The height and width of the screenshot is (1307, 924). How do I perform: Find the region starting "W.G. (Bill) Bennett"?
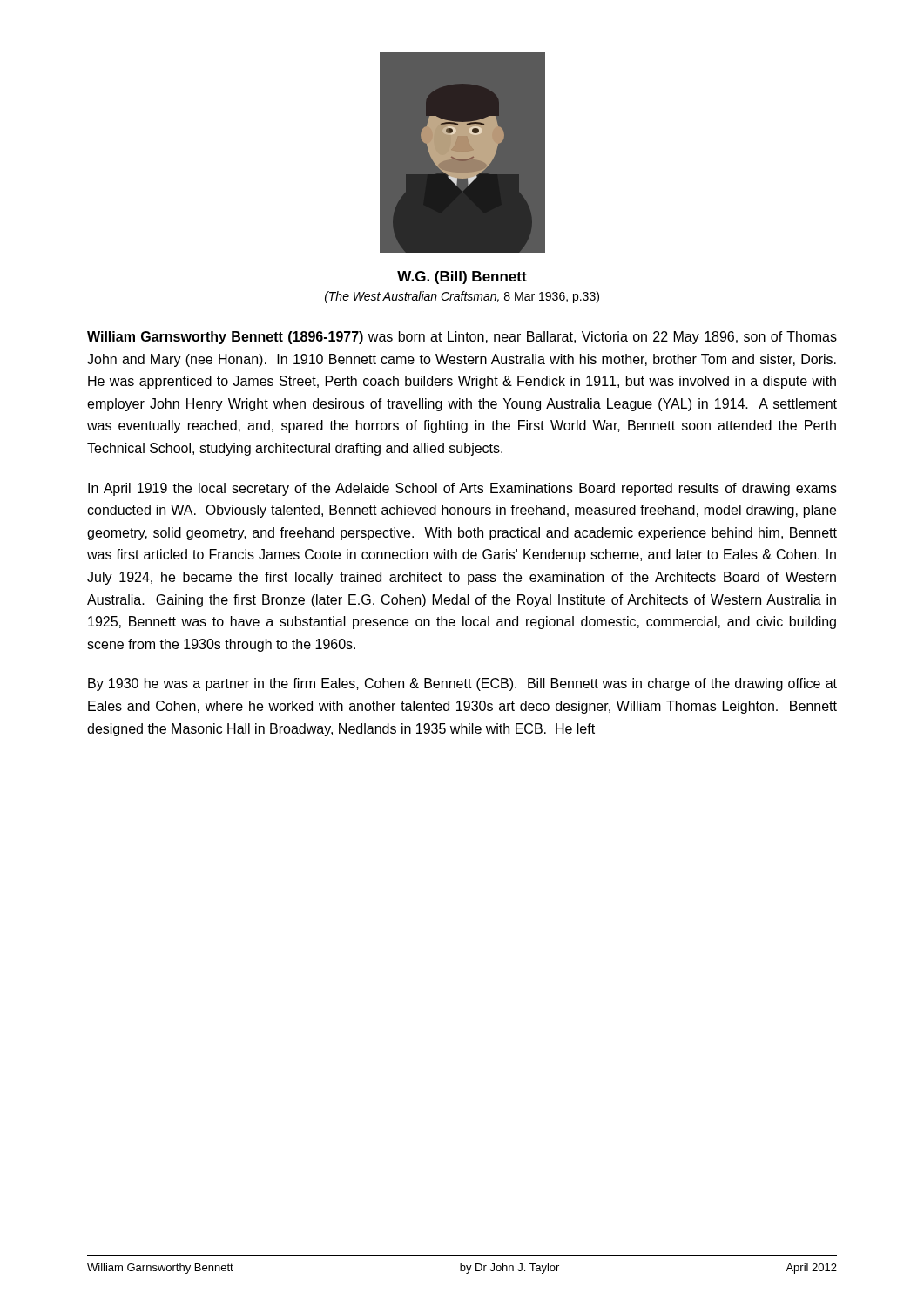462,277
